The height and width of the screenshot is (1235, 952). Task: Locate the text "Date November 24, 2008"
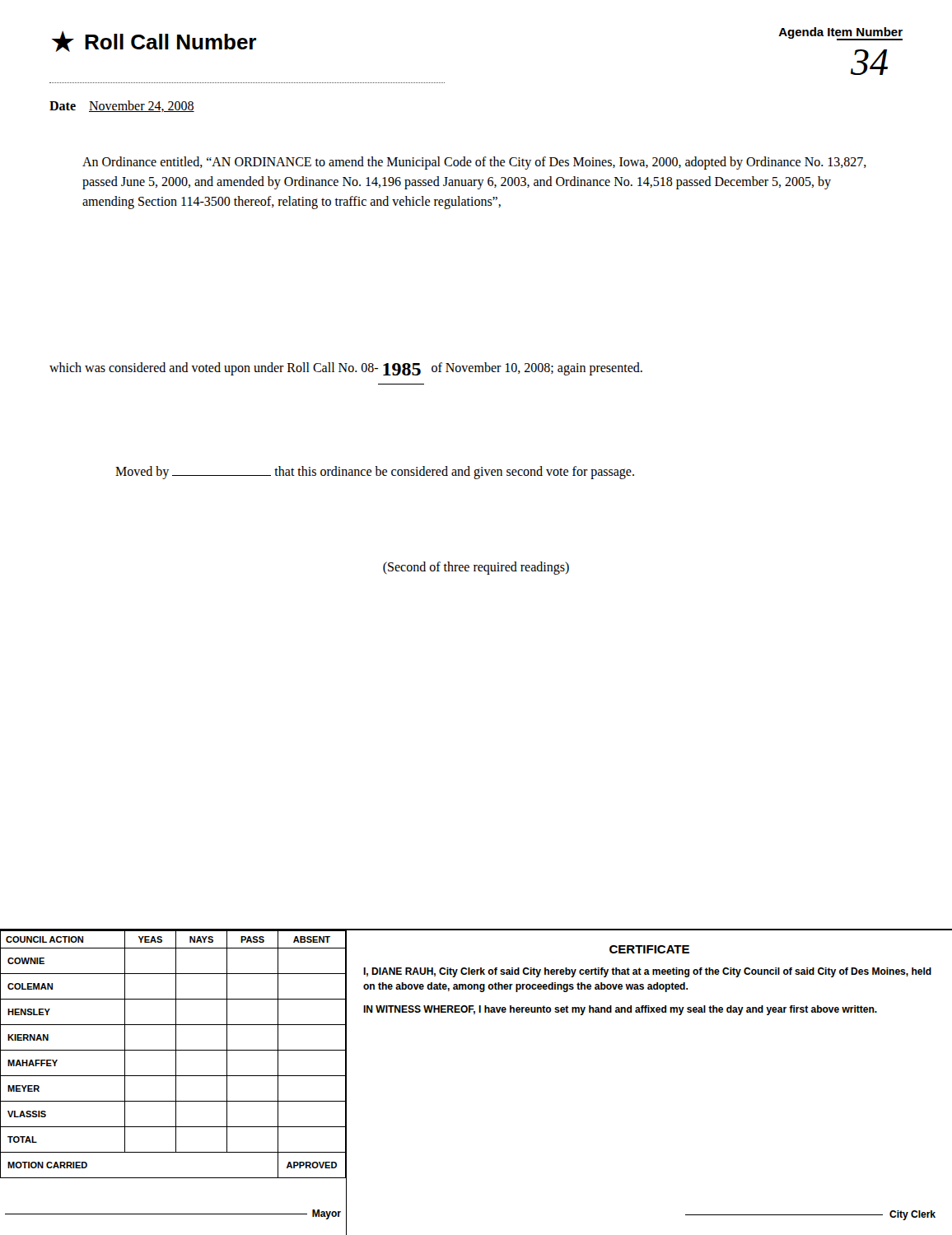(x=122, y=106)
